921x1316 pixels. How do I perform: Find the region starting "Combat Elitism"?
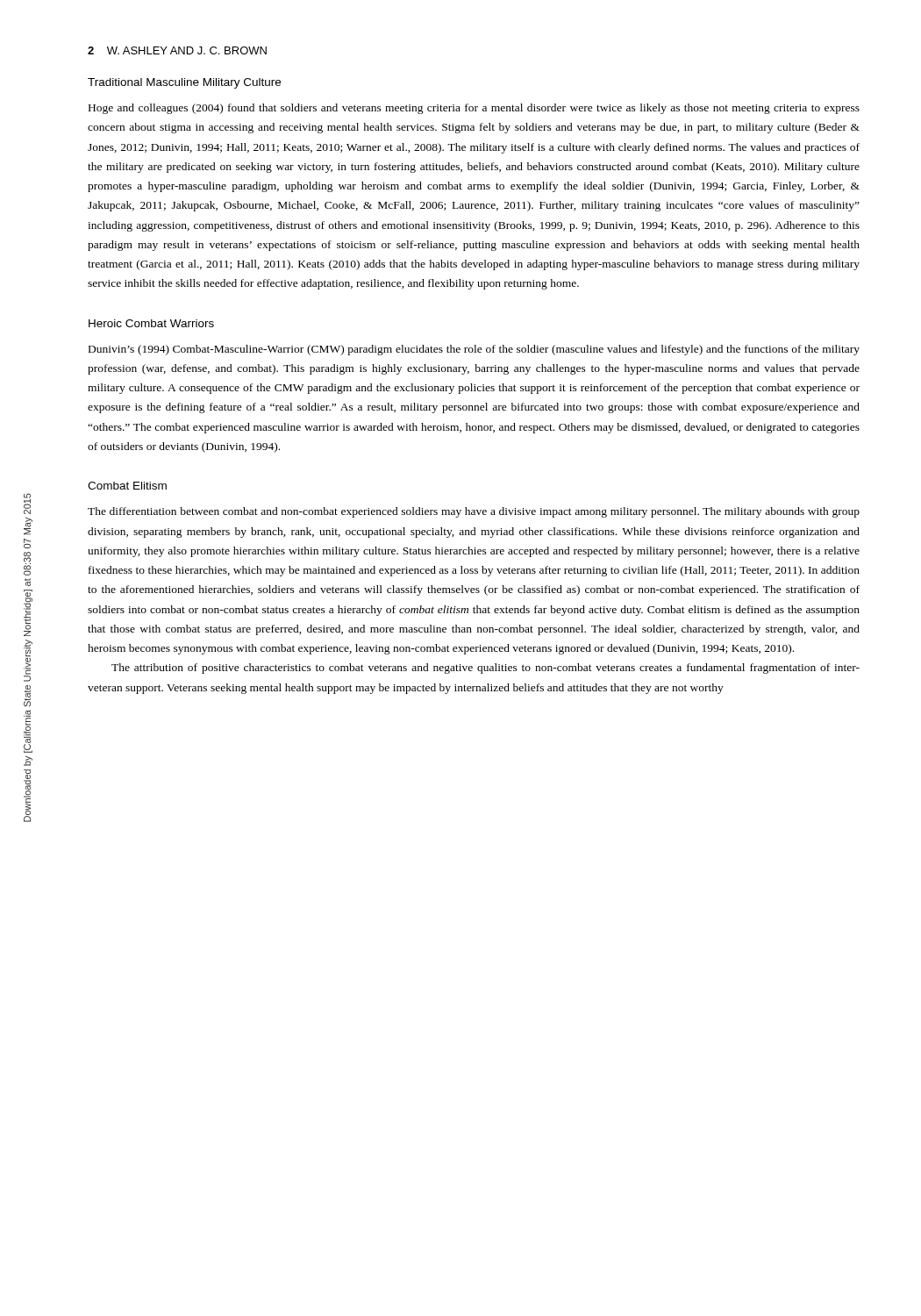click(128, 486)
